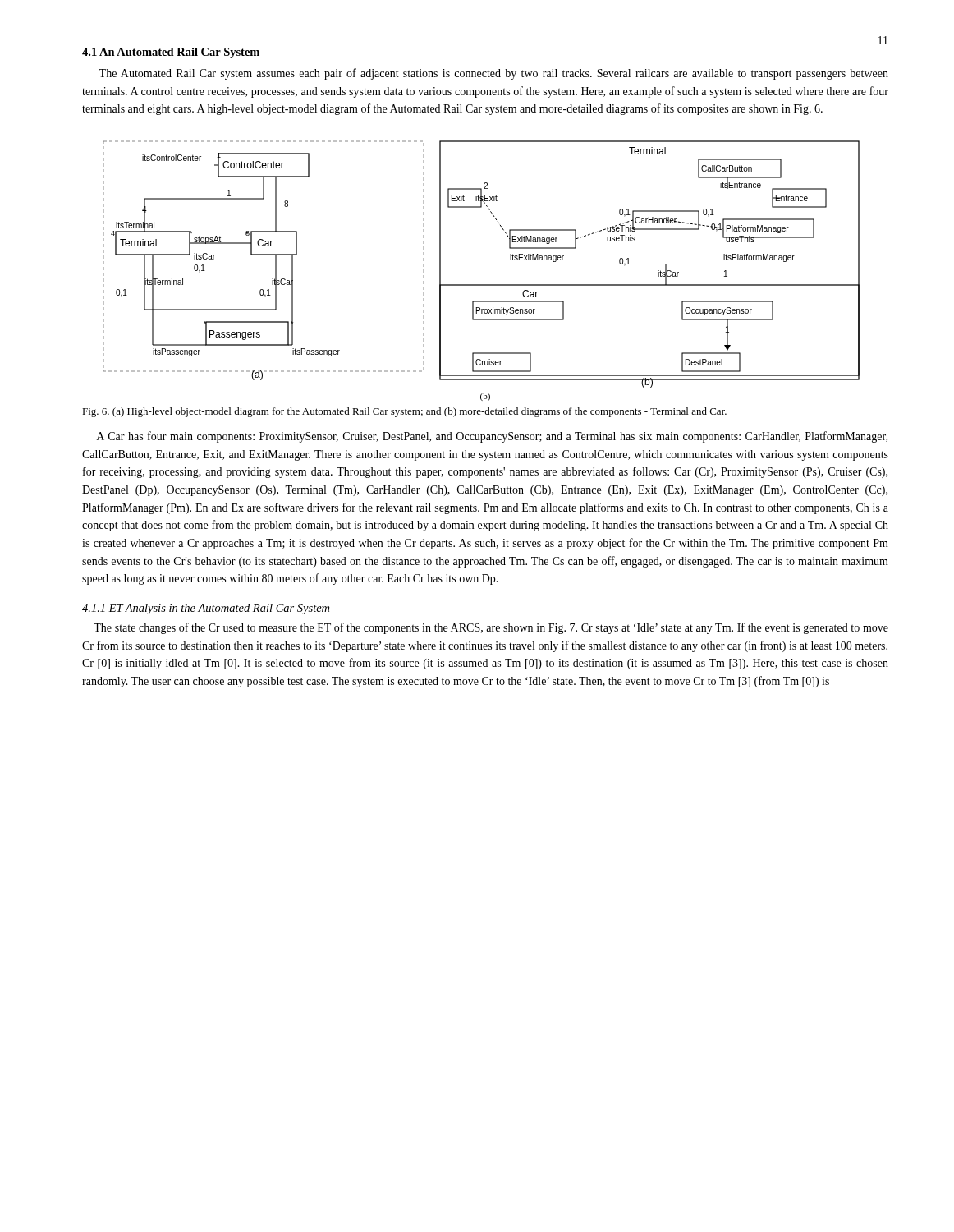Locate the section header that reads "4.1.1 ET Analysis in the Automated Rail Car"
Image resolution: width=954 pixels, height=1232 pixels.
coord(206,608)
